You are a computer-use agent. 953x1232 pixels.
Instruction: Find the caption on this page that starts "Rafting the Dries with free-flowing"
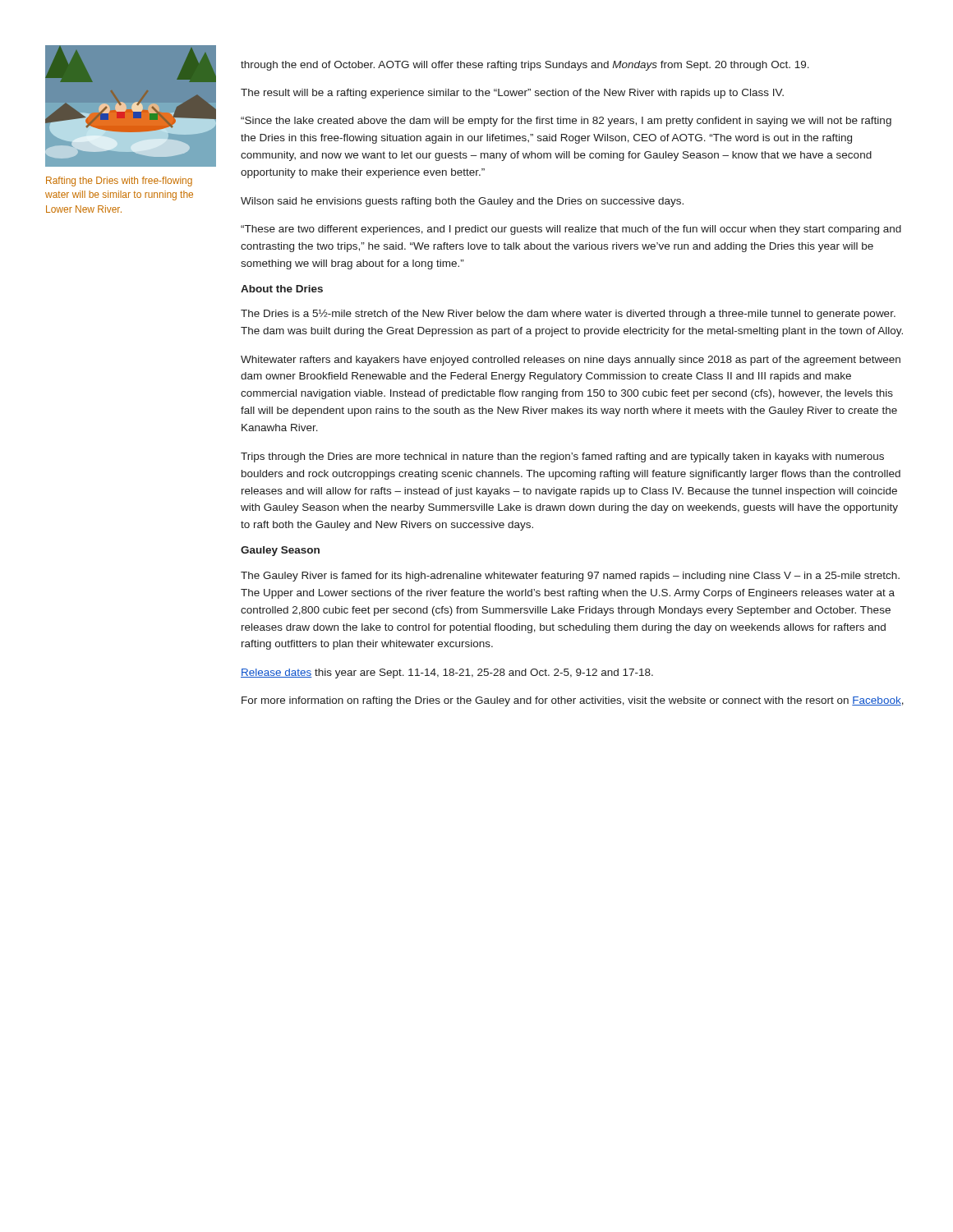127,196
